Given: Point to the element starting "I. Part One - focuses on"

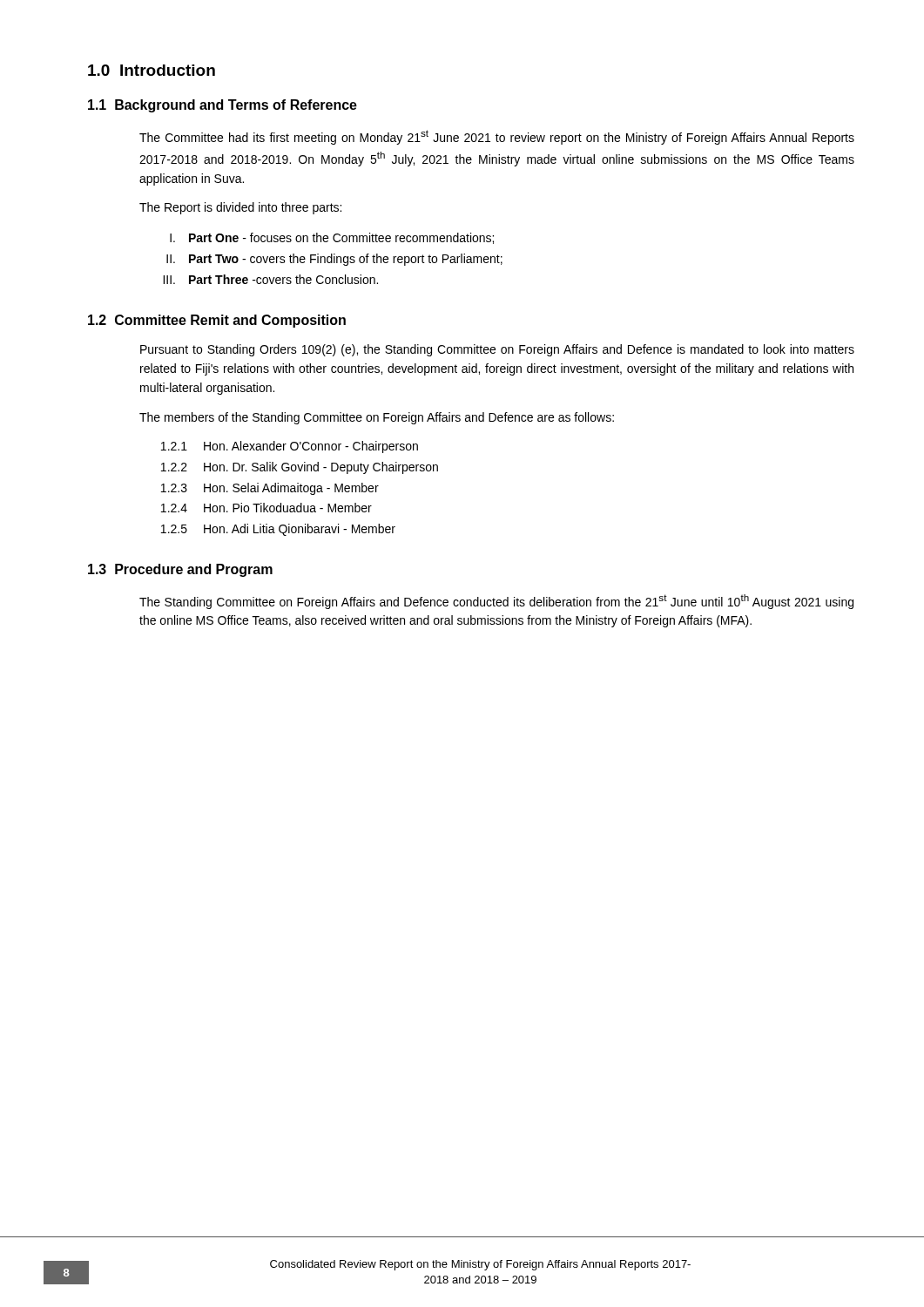Looking at the screenshot, I should [x=497, y=239].
